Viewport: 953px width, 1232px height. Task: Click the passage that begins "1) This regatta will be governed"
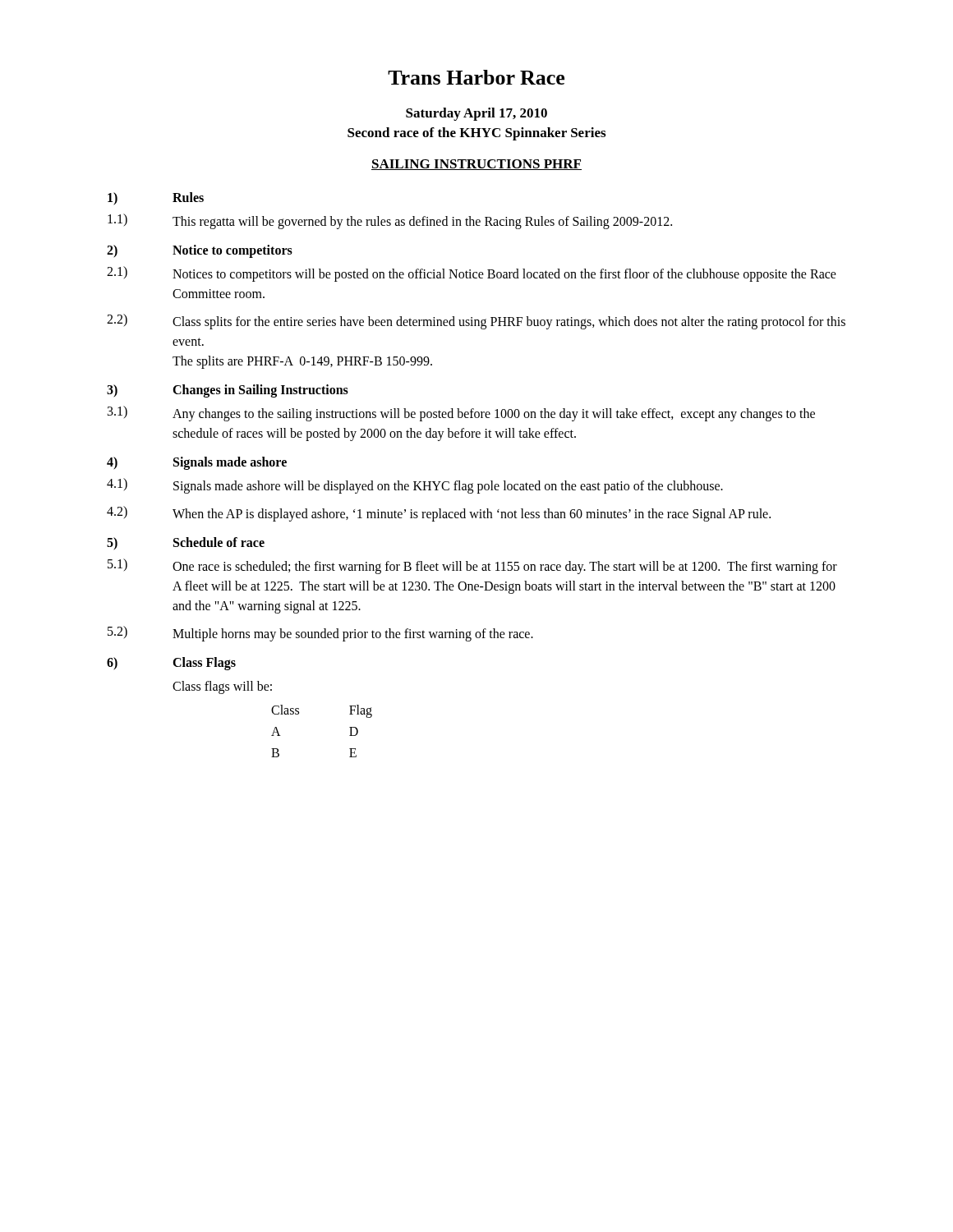(x=390, y=222)
